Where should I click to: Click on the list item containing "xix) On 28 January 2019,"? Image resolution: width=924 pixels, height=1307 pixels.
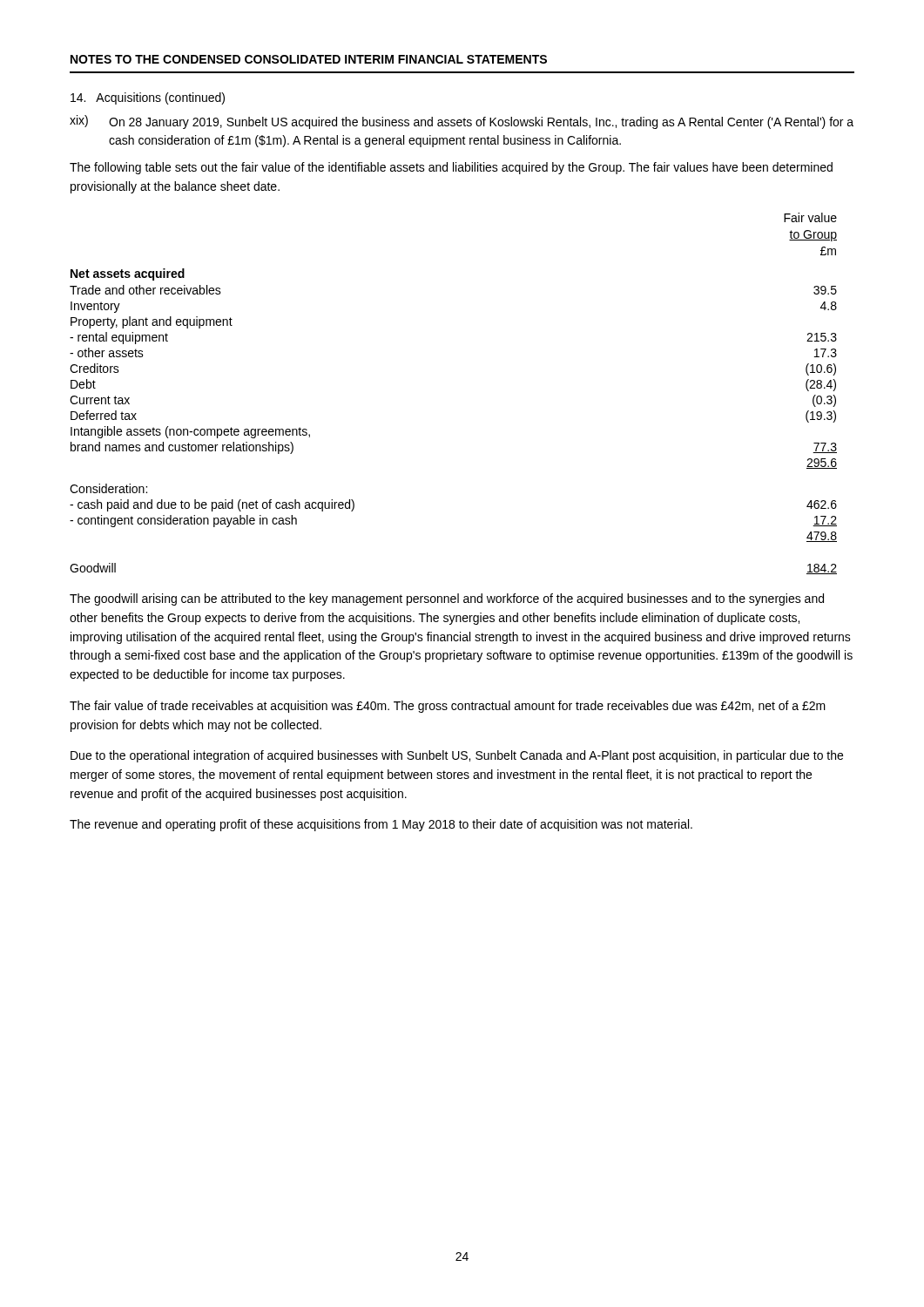coord(462,132)
